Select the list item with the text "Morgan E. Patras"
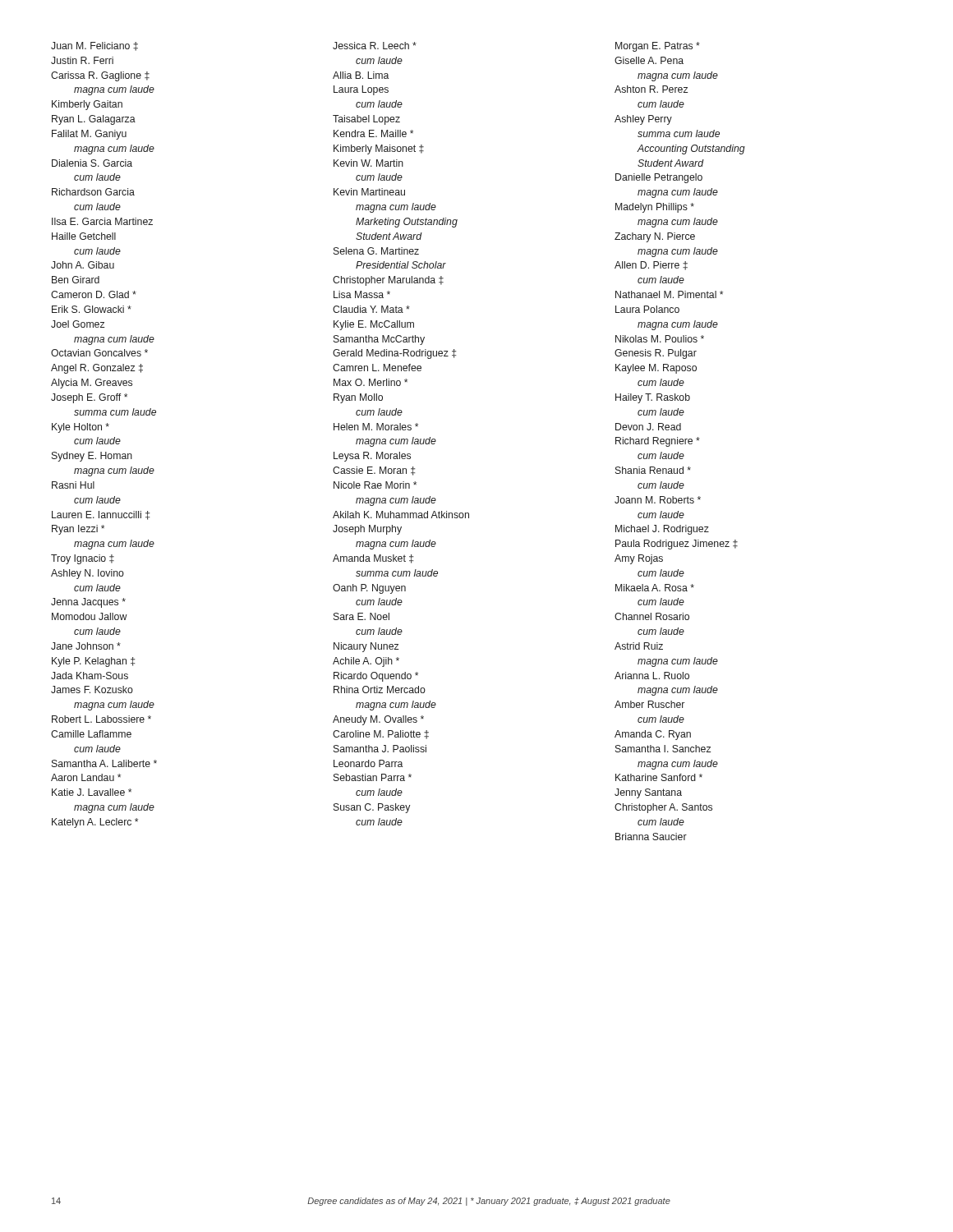Screen dimensions: 1232x953 [x=657, y=46]
